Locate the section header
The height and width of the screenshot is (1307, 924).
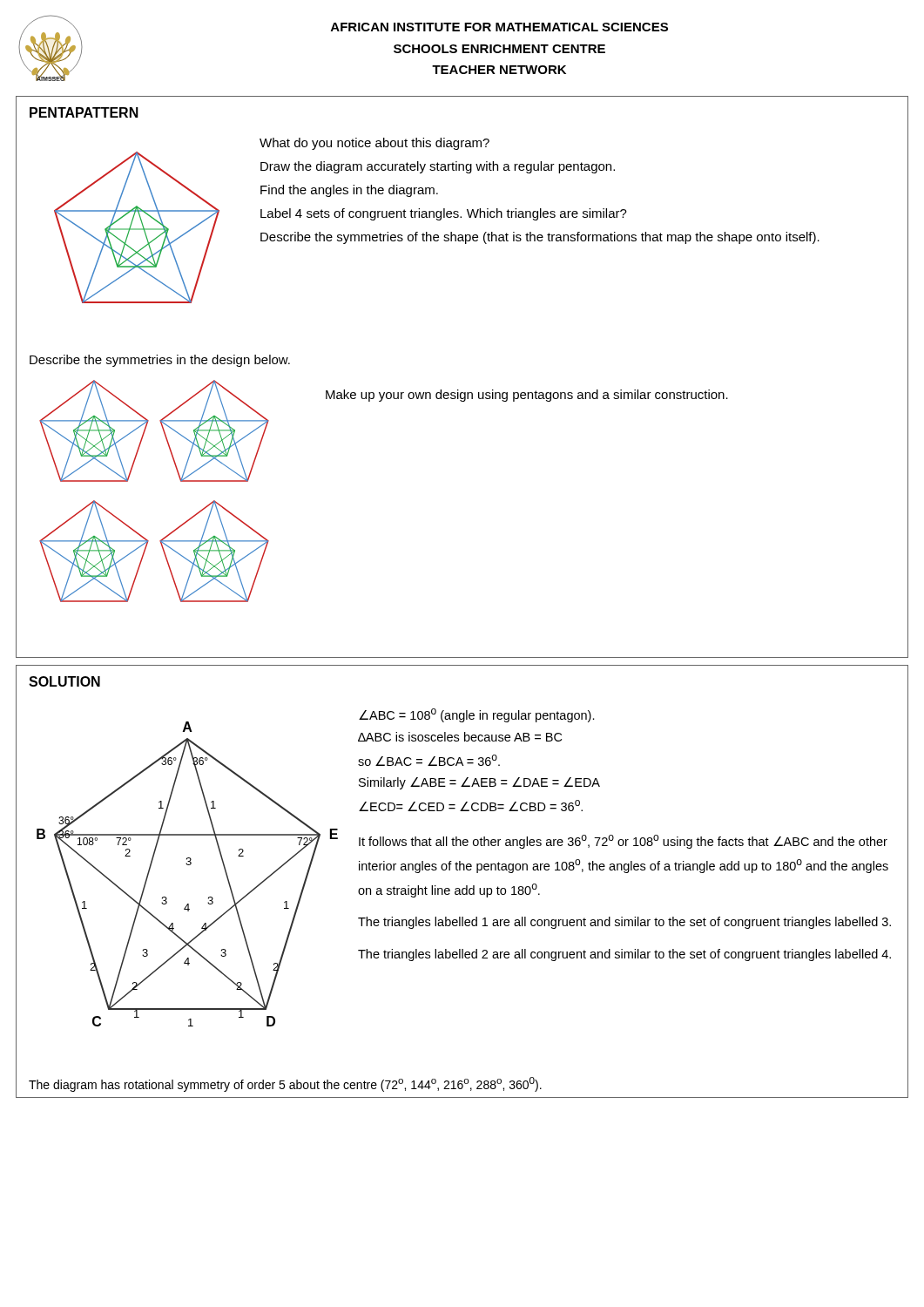pyautogui.click(x=65, y=682)
